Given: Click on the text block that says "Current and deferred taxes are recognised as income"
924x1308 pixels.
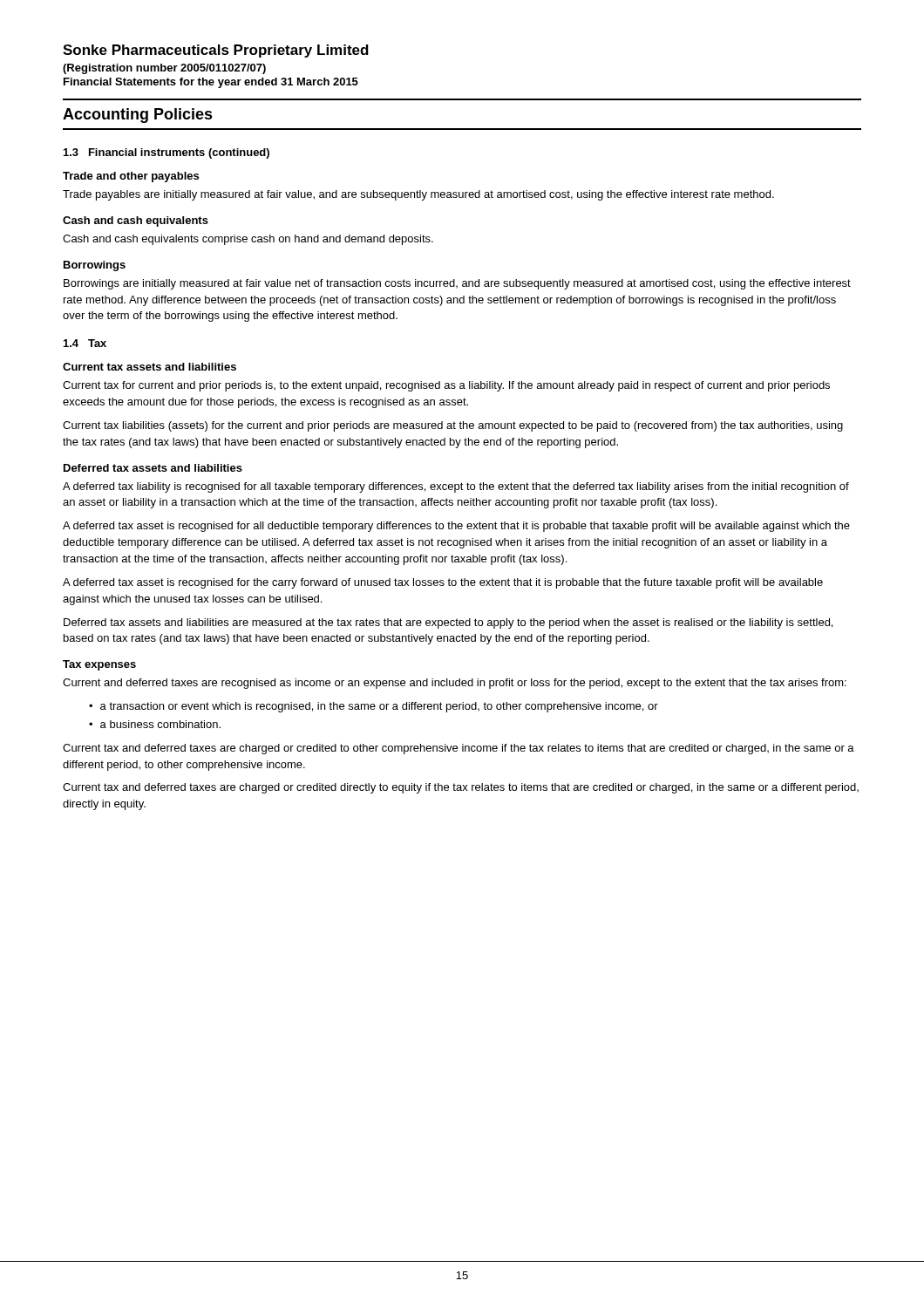Looking at the screenshot, I should pyautogui.click(x=455, y=683).
